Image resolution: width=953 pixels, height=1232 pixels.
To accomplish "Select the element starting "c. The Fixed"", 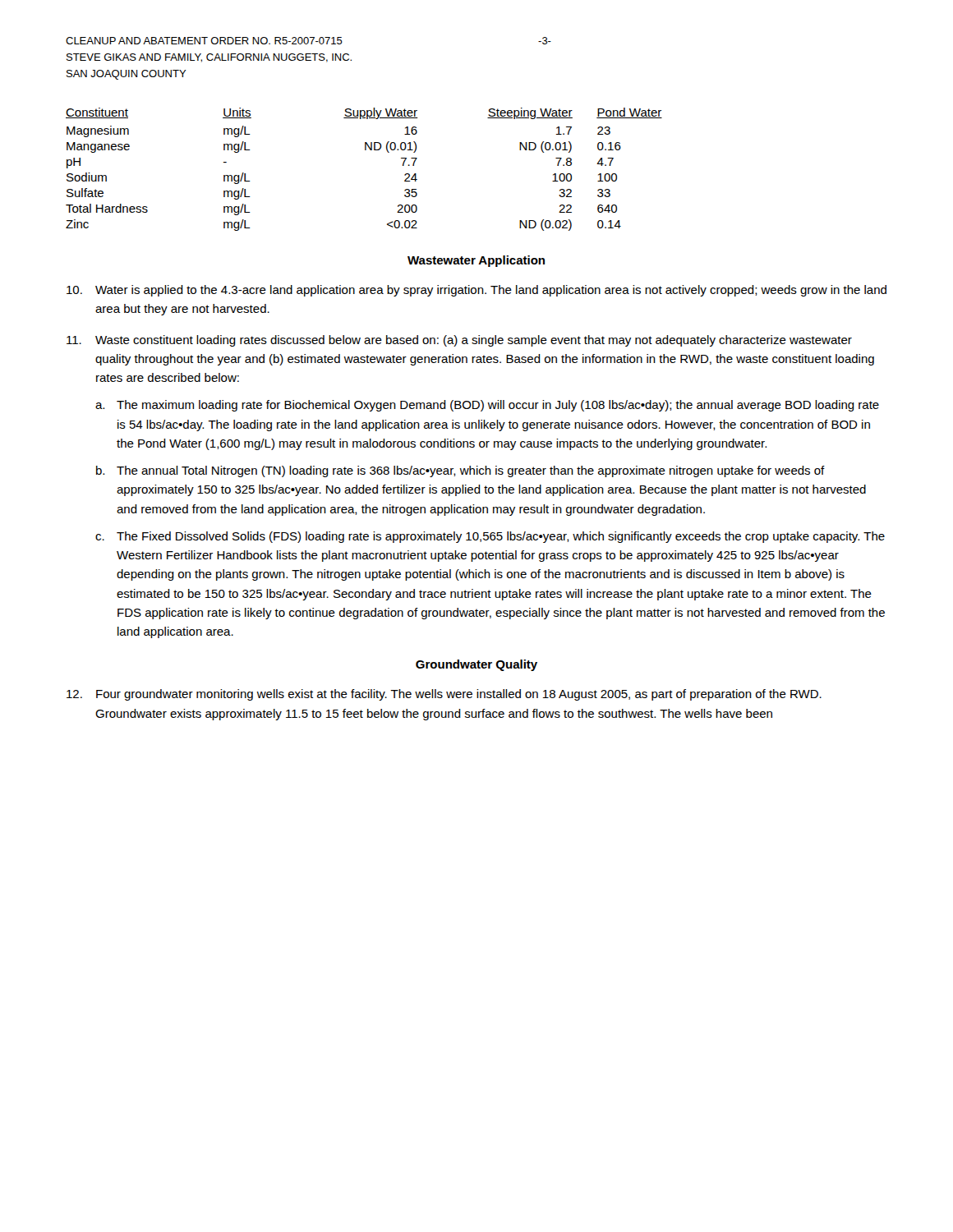I will click(491, 584).
